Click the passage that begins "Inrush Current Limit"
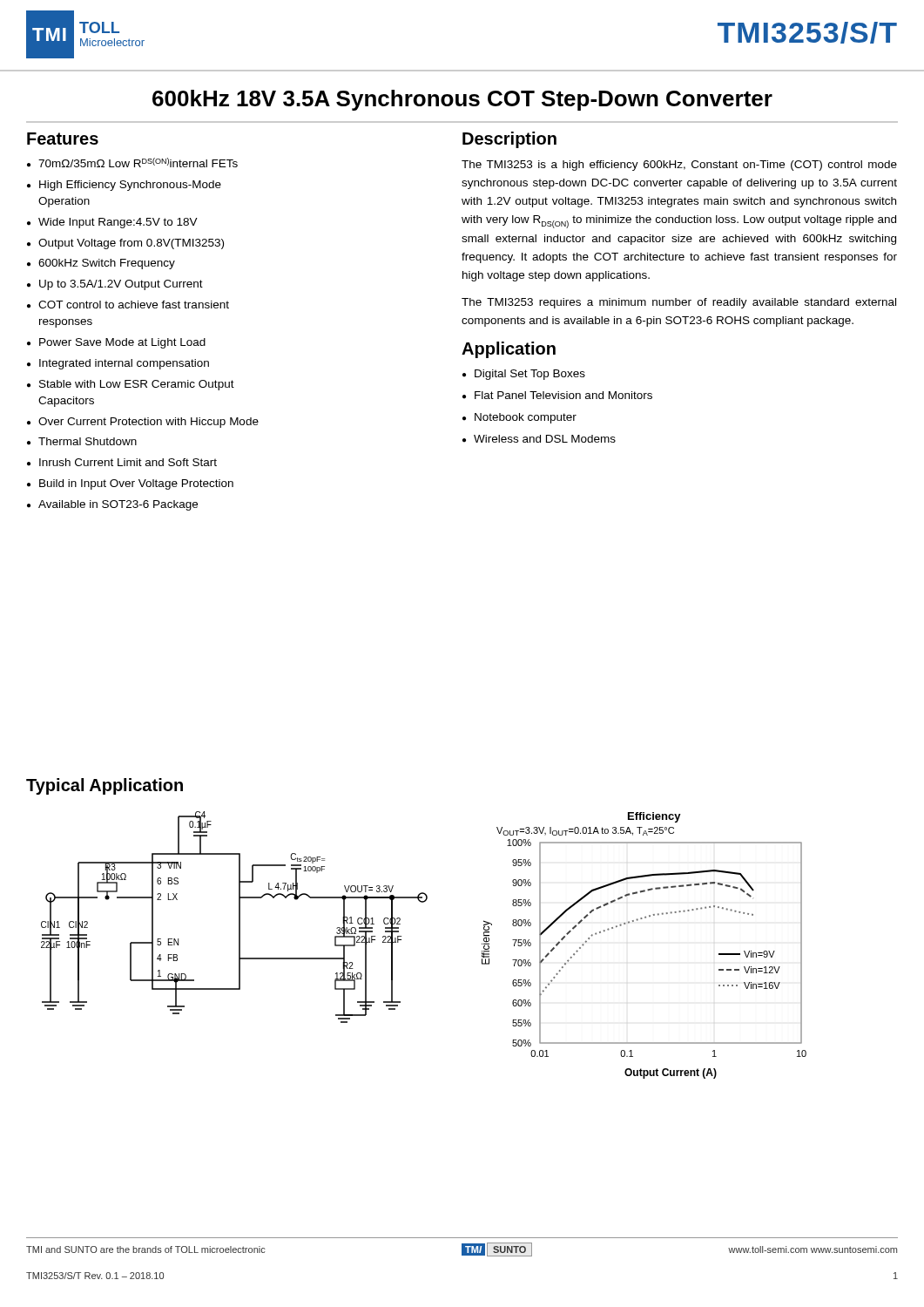This screenshot has height=1307, width=924. (x=128, y=463)
